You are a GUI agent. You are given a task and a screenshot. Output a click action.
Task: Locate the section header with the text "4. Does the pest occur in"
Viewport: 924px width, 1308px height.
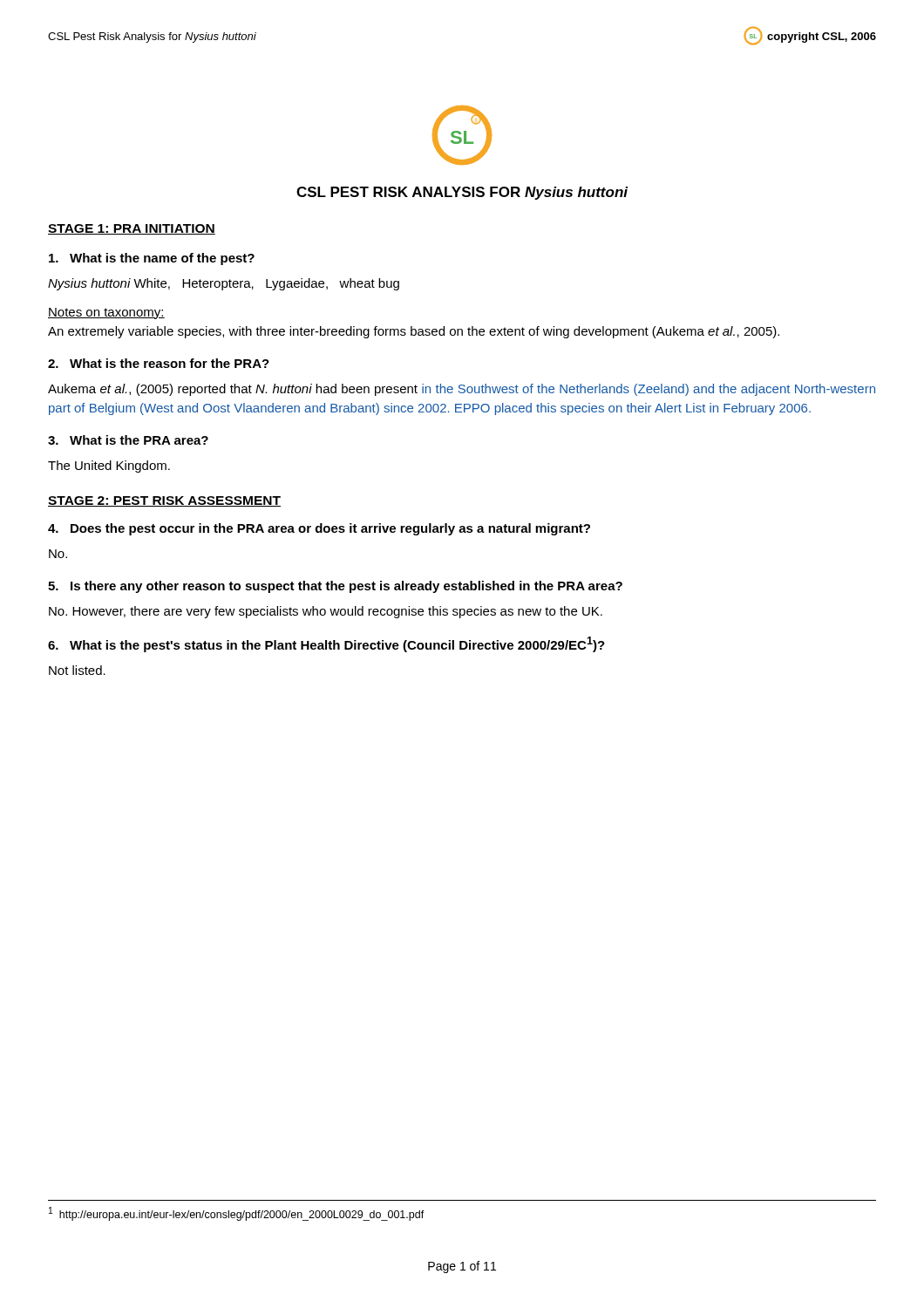tap(319, 528)
